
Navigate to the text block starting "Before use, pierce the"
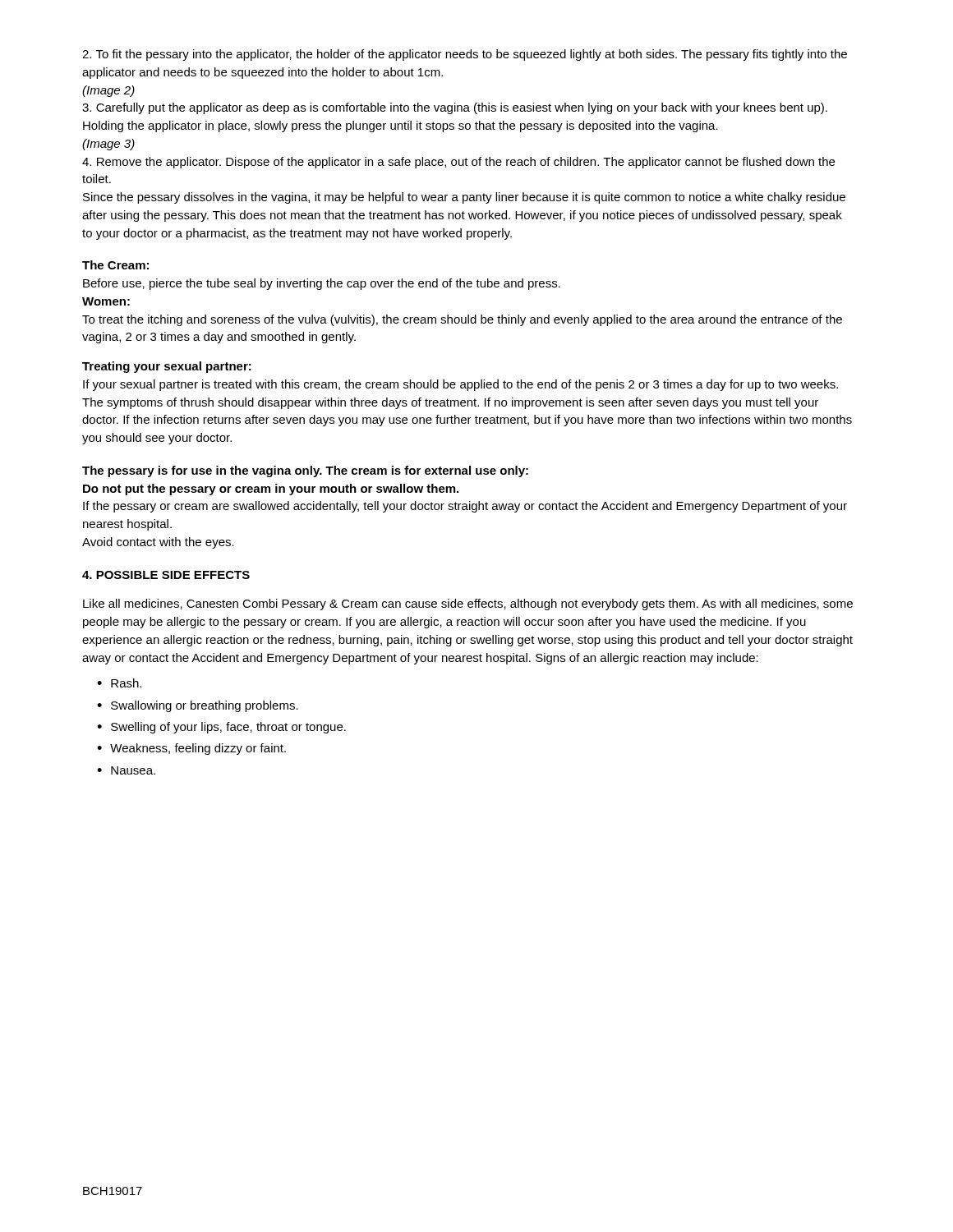click(322, 283)
